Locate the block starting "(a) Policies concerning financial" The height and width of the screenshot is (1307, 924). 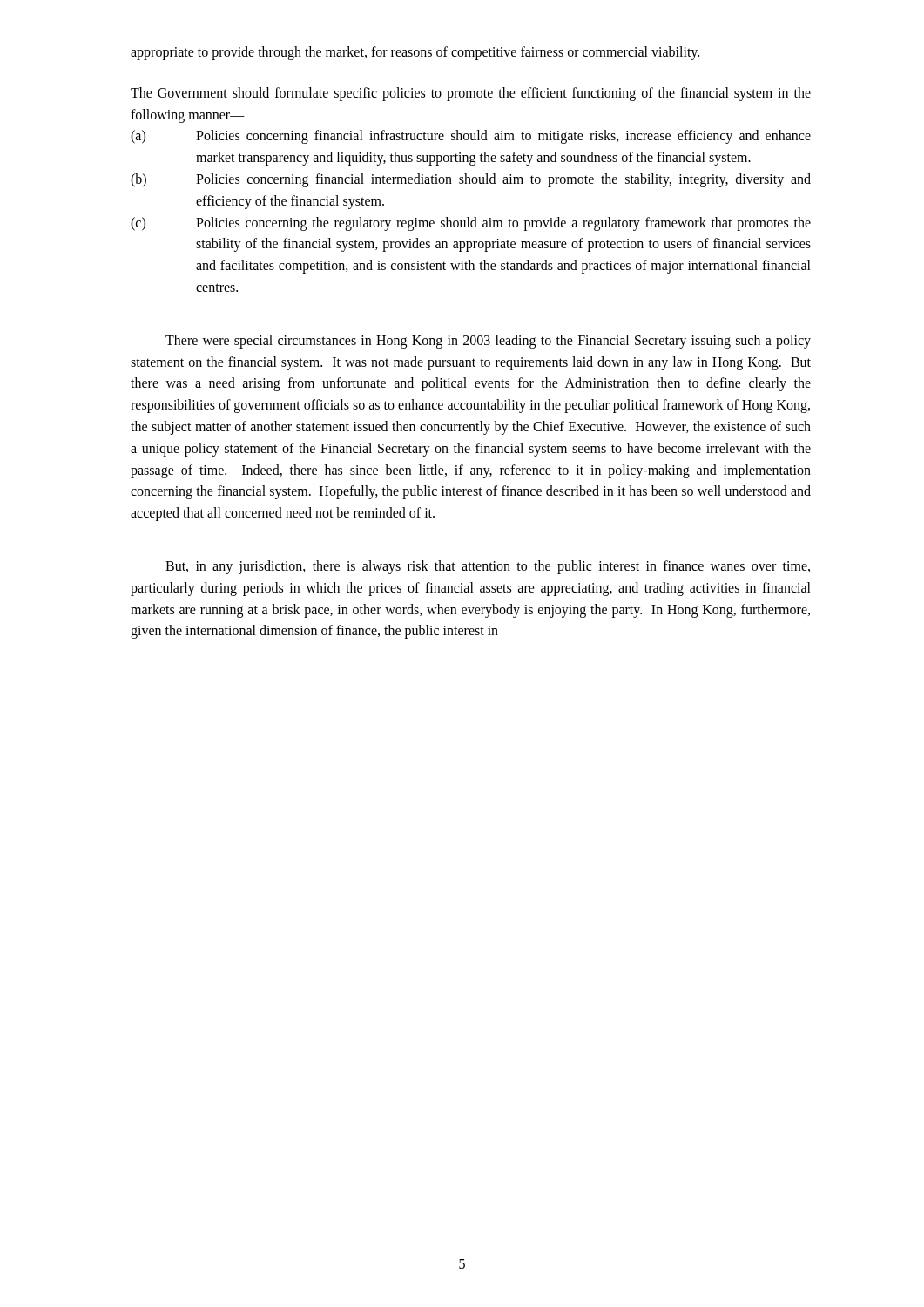tap(471, 147)
